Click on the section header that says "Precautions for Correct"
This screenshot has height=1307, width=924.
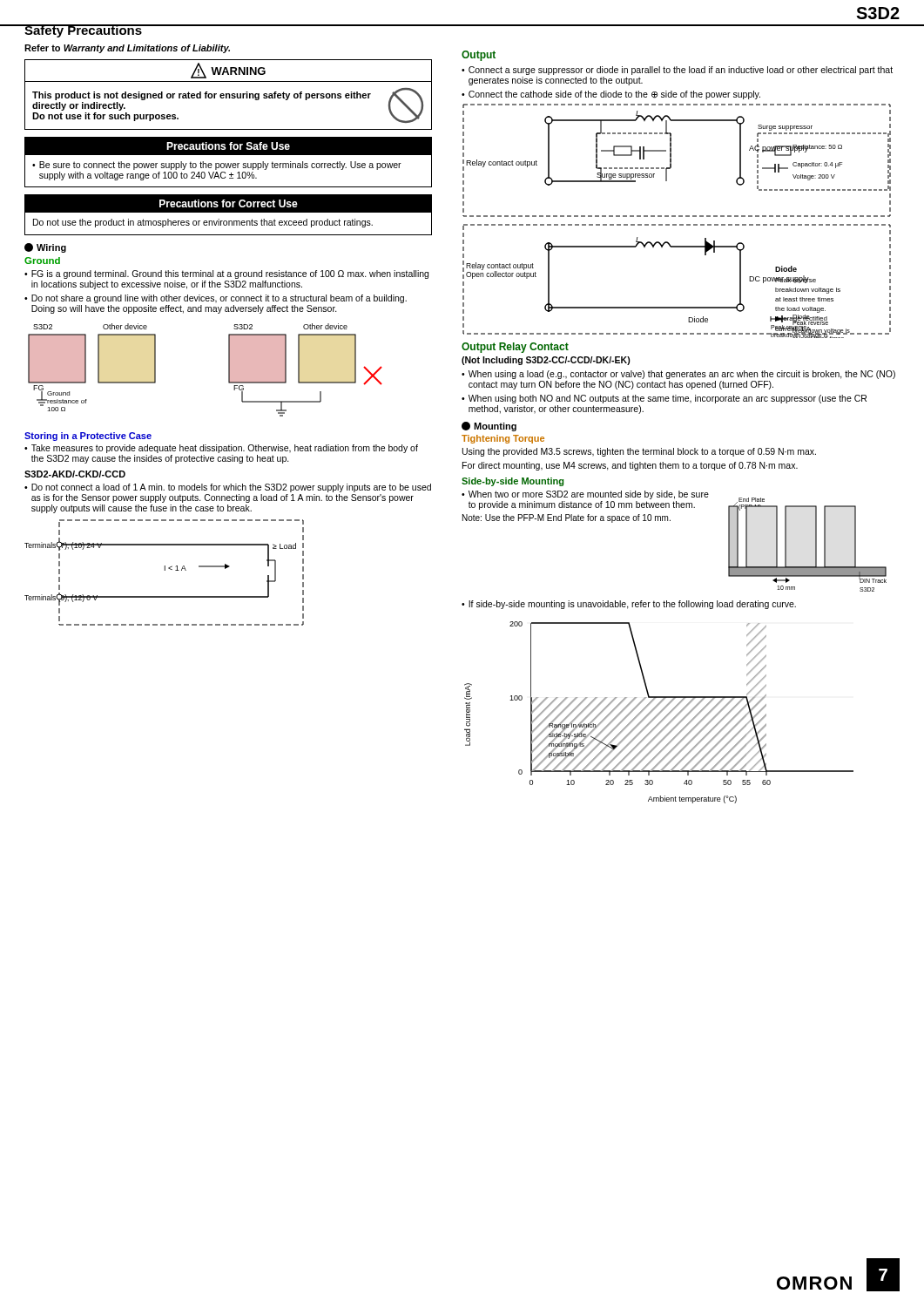(228, 215)
